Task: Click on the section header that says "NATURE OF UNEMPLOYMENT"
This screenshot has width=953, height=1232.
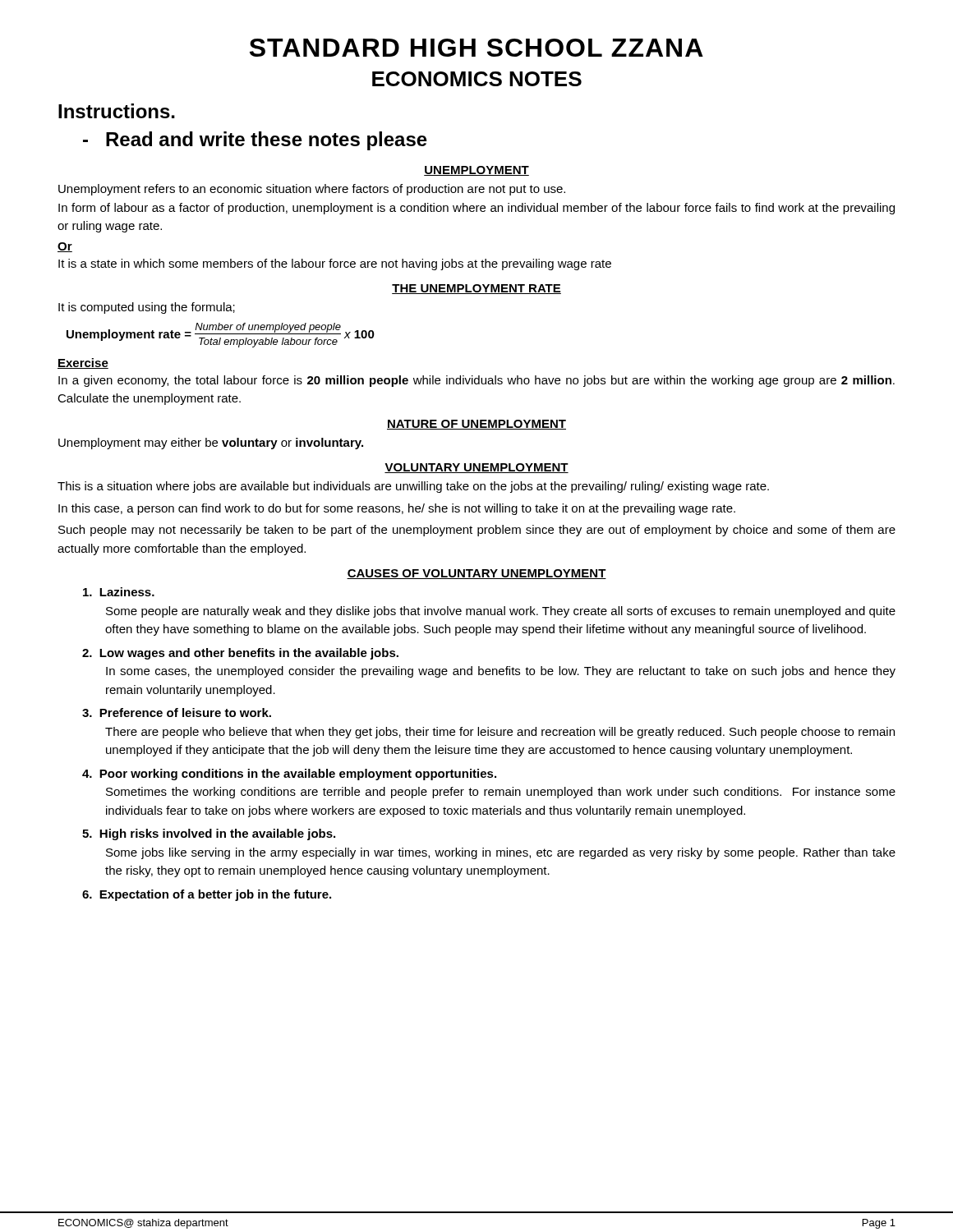Action: tap(476, 423)
